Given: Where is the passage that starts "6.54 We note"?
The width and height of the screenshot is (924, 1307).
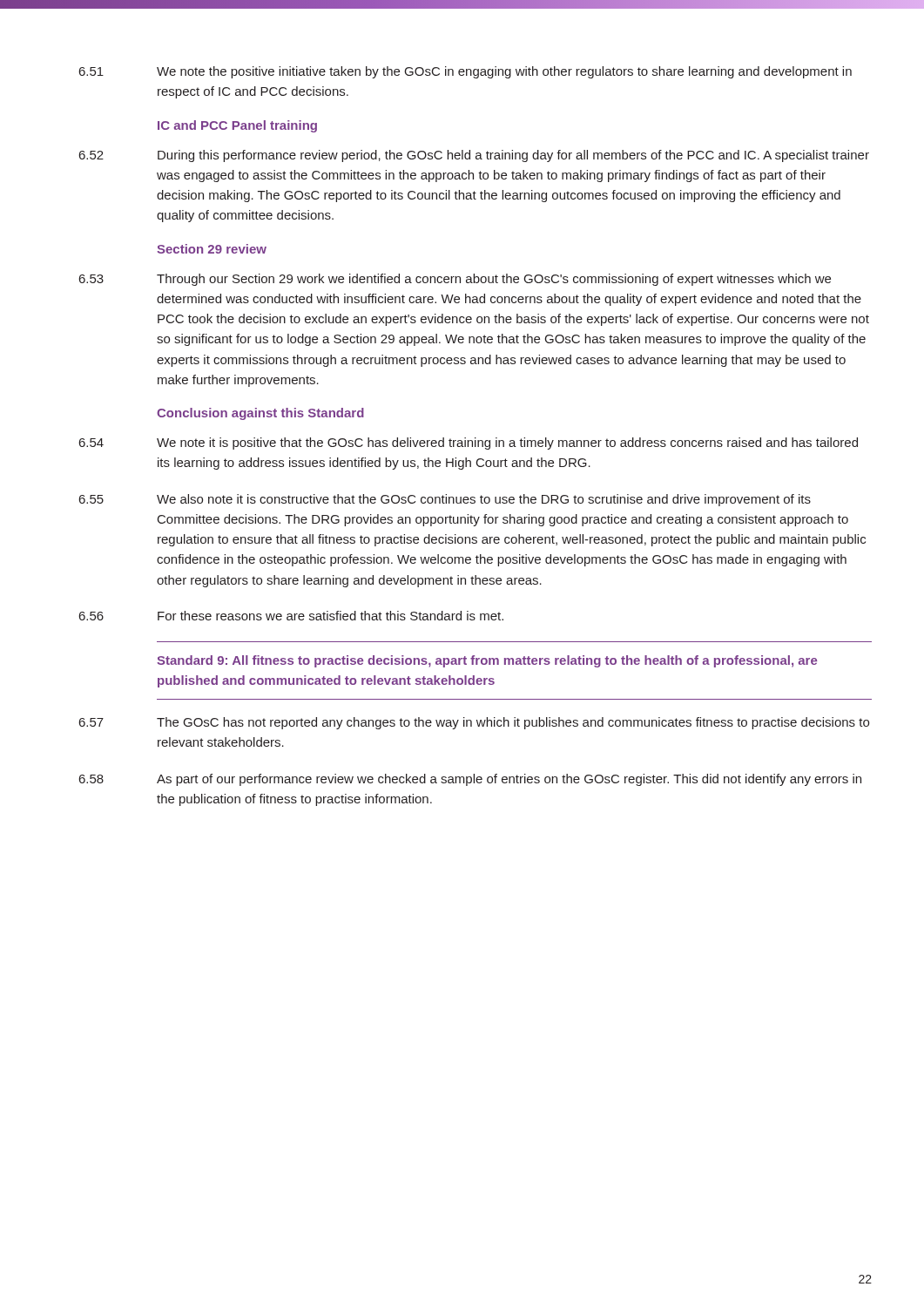Looking at the screenshot, I should pyautogui.click(x=475, y=452).
